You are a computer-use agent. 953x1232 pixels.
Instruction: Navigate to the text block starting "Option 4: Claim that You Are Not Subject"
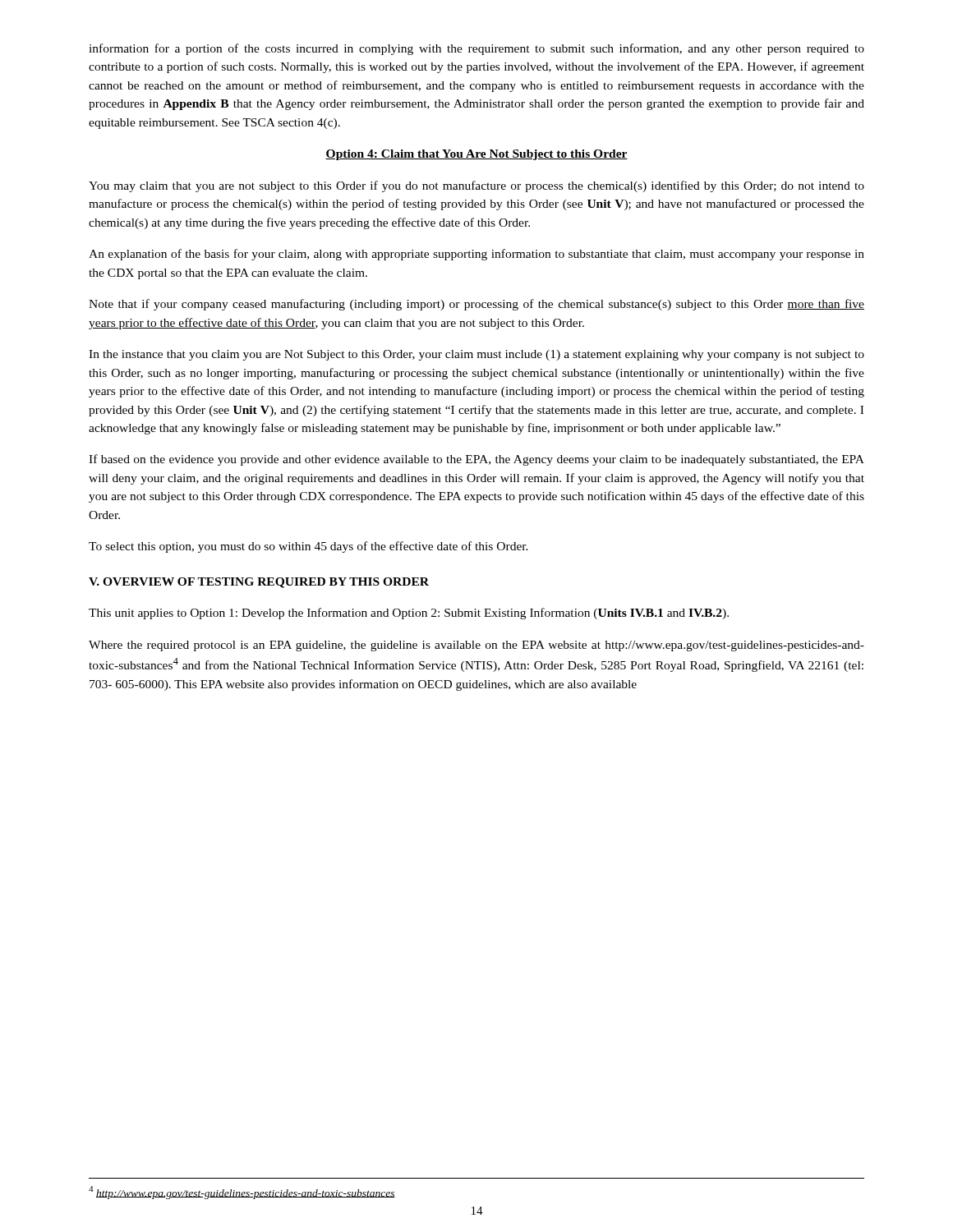[x=476, y=153]
